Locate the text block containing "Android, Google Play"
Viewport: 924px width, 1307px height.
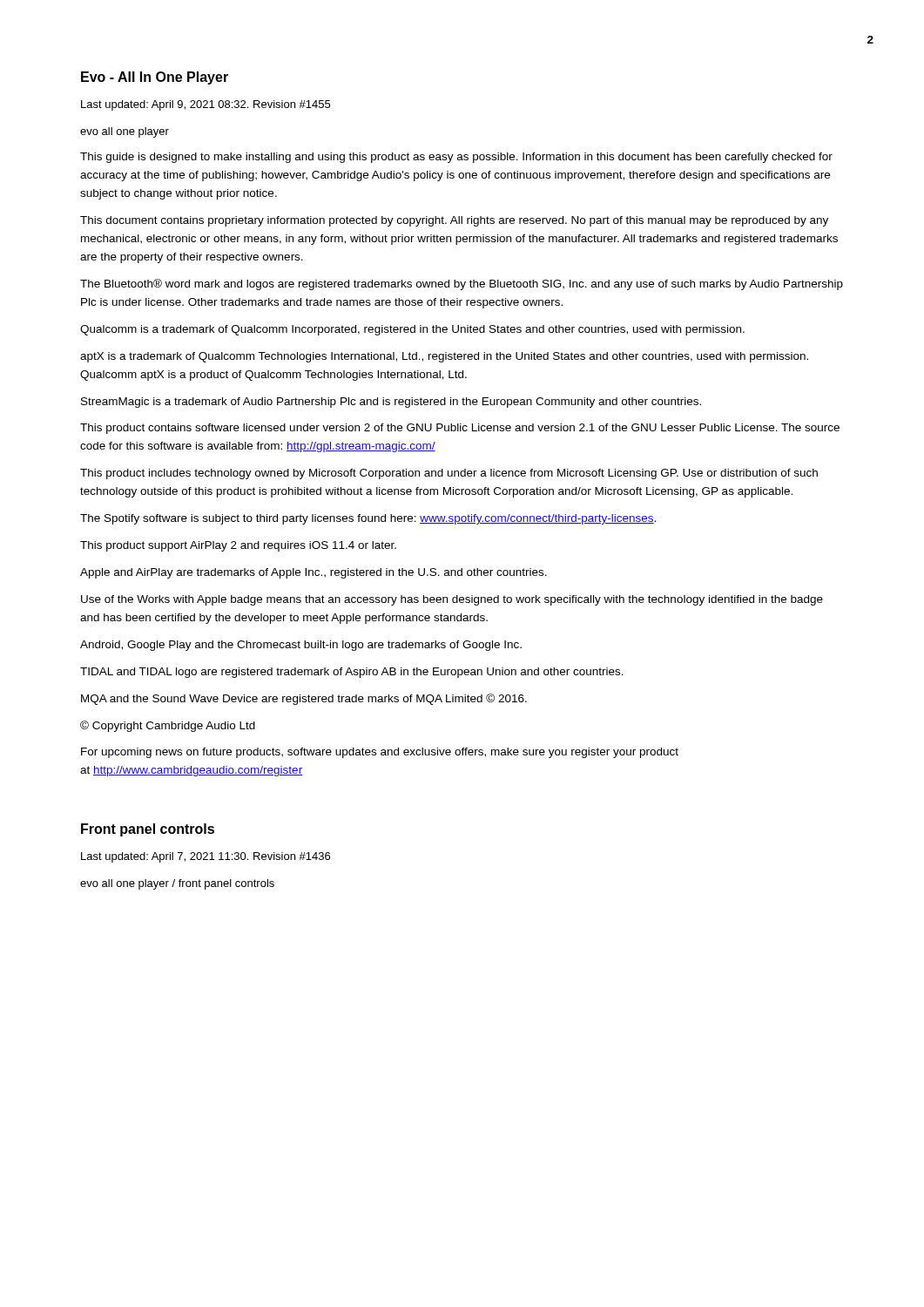point(462,645)
